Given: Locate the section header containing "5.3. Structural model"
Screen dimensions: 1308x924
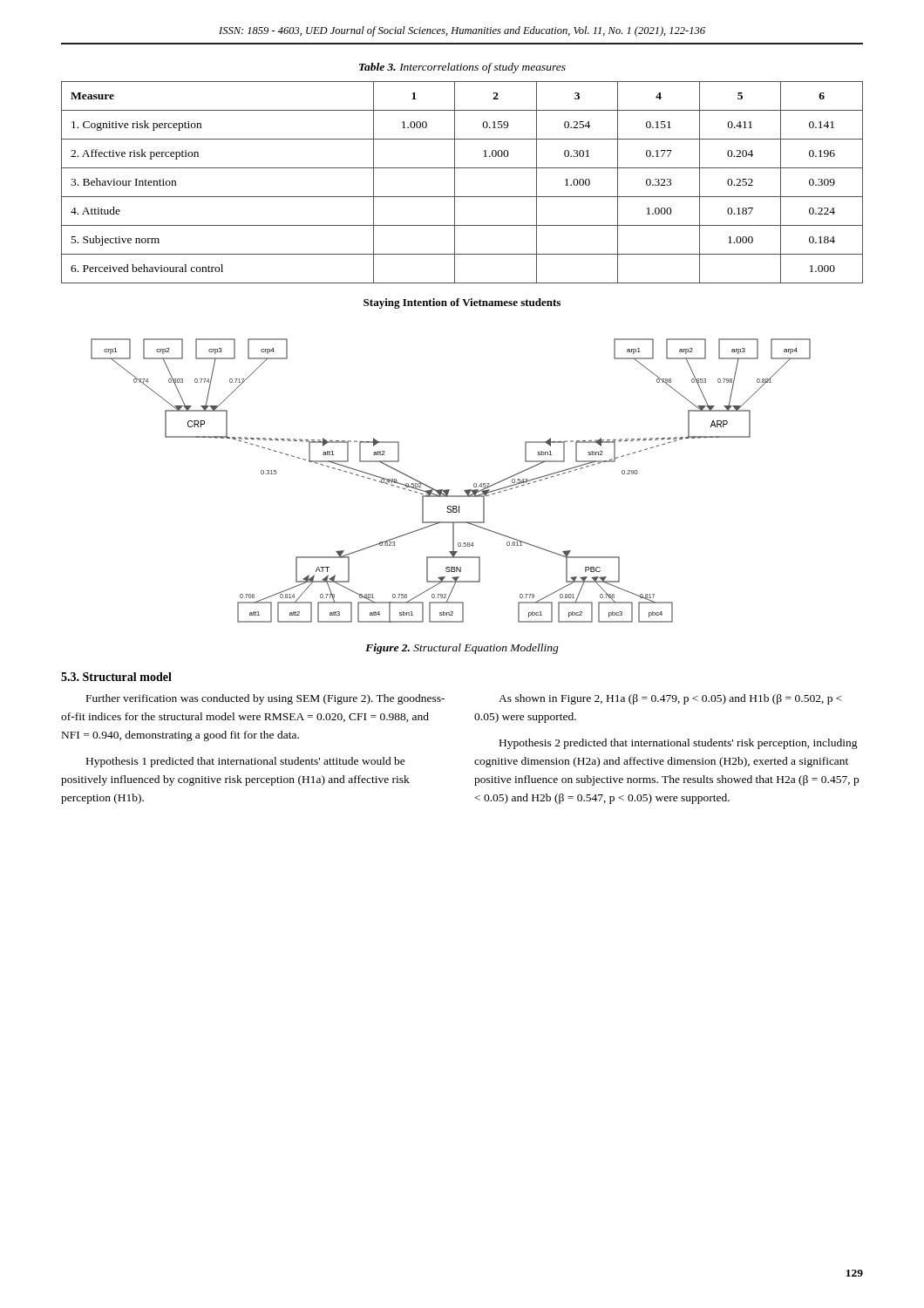Looking at the screenshot, I should (116, 677).
